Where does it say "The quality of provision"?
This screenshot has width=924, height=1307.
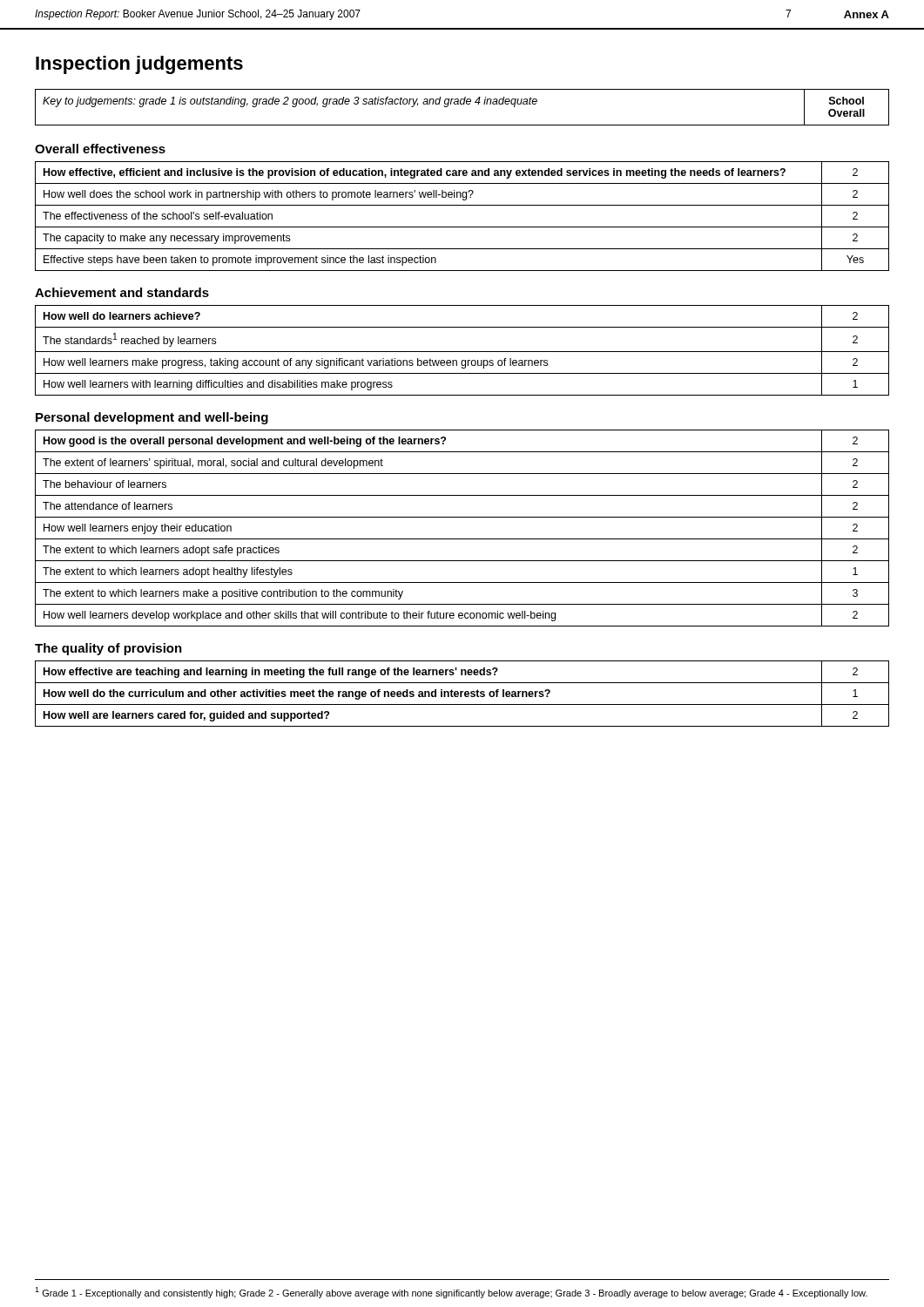pos(108,649)
